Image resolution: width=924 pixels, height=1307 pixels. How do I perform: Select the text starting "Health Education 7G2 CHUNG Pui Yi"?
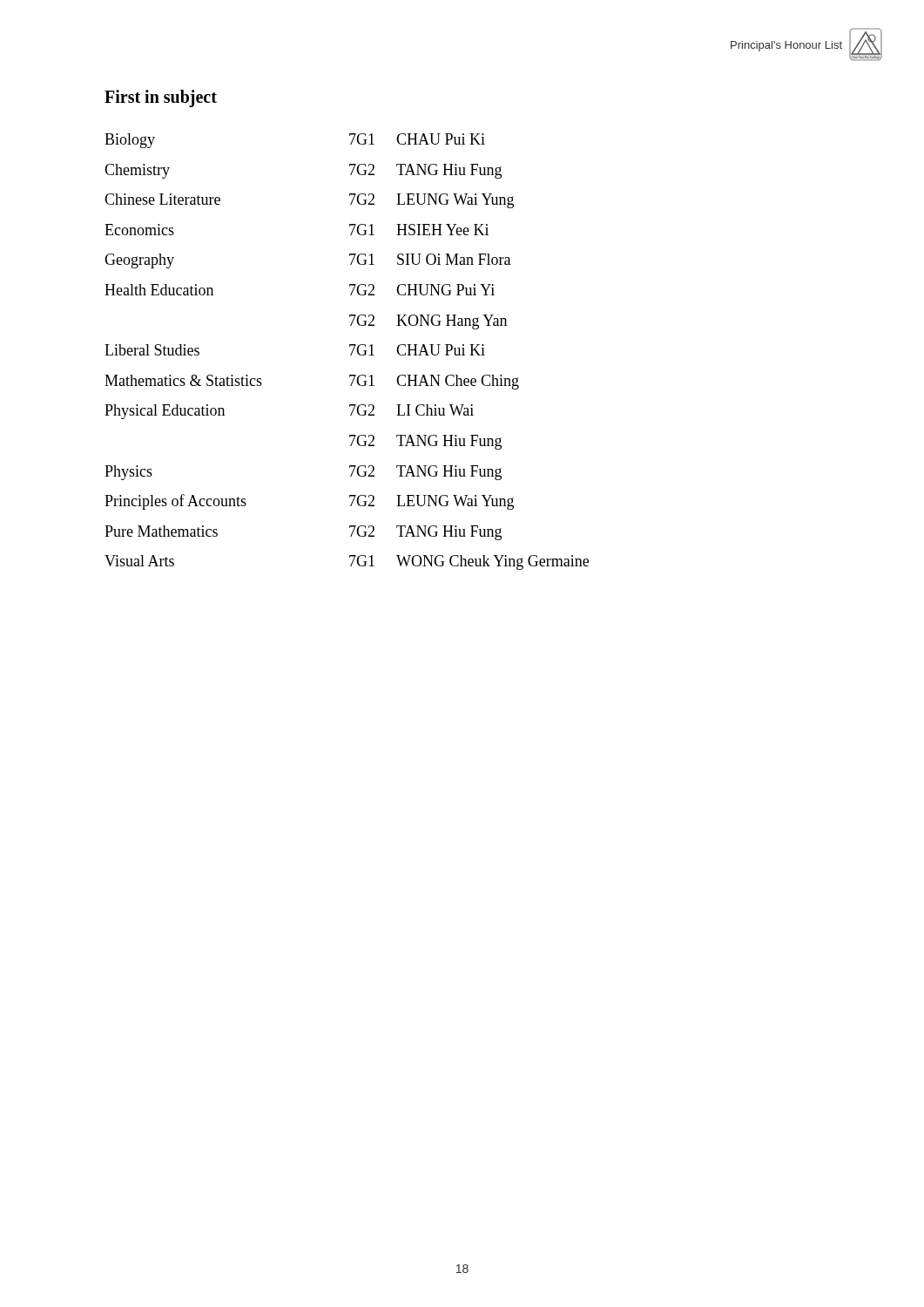coord(155,290)
